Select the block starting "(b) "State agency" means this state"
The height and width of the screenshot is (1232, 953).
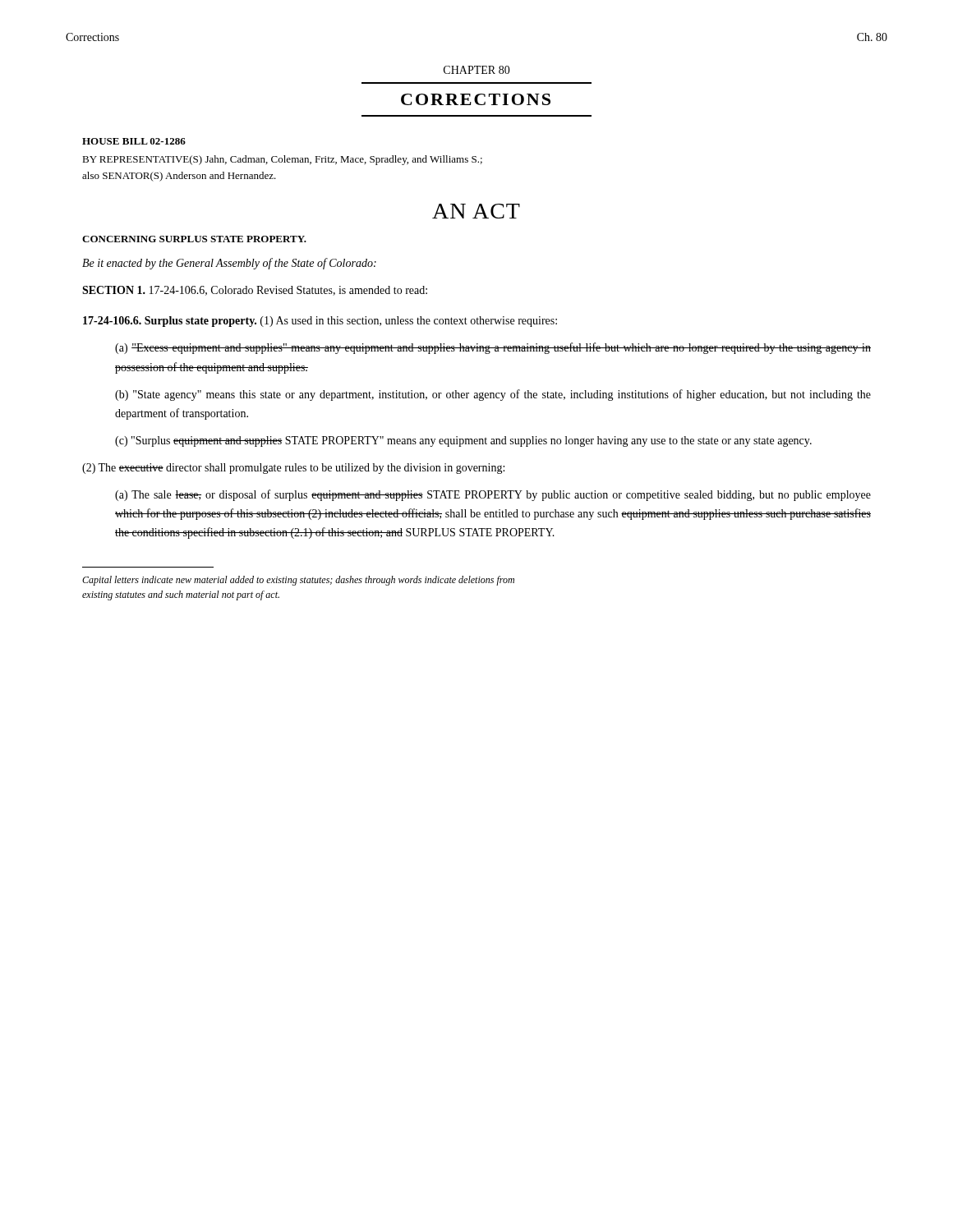pos(493,404)
